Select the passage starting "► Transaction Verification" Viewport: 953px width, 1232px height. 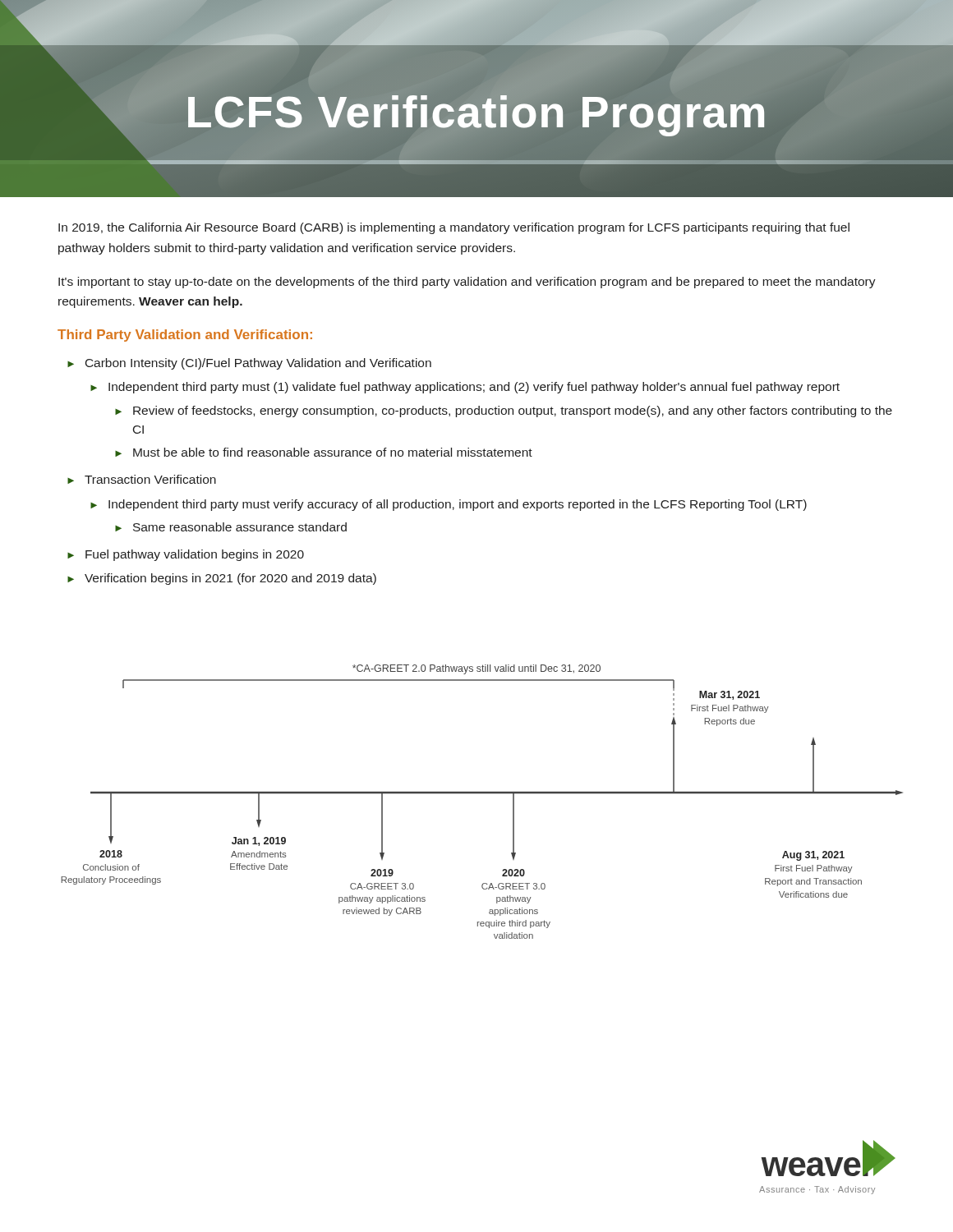(x=141, y=480)
